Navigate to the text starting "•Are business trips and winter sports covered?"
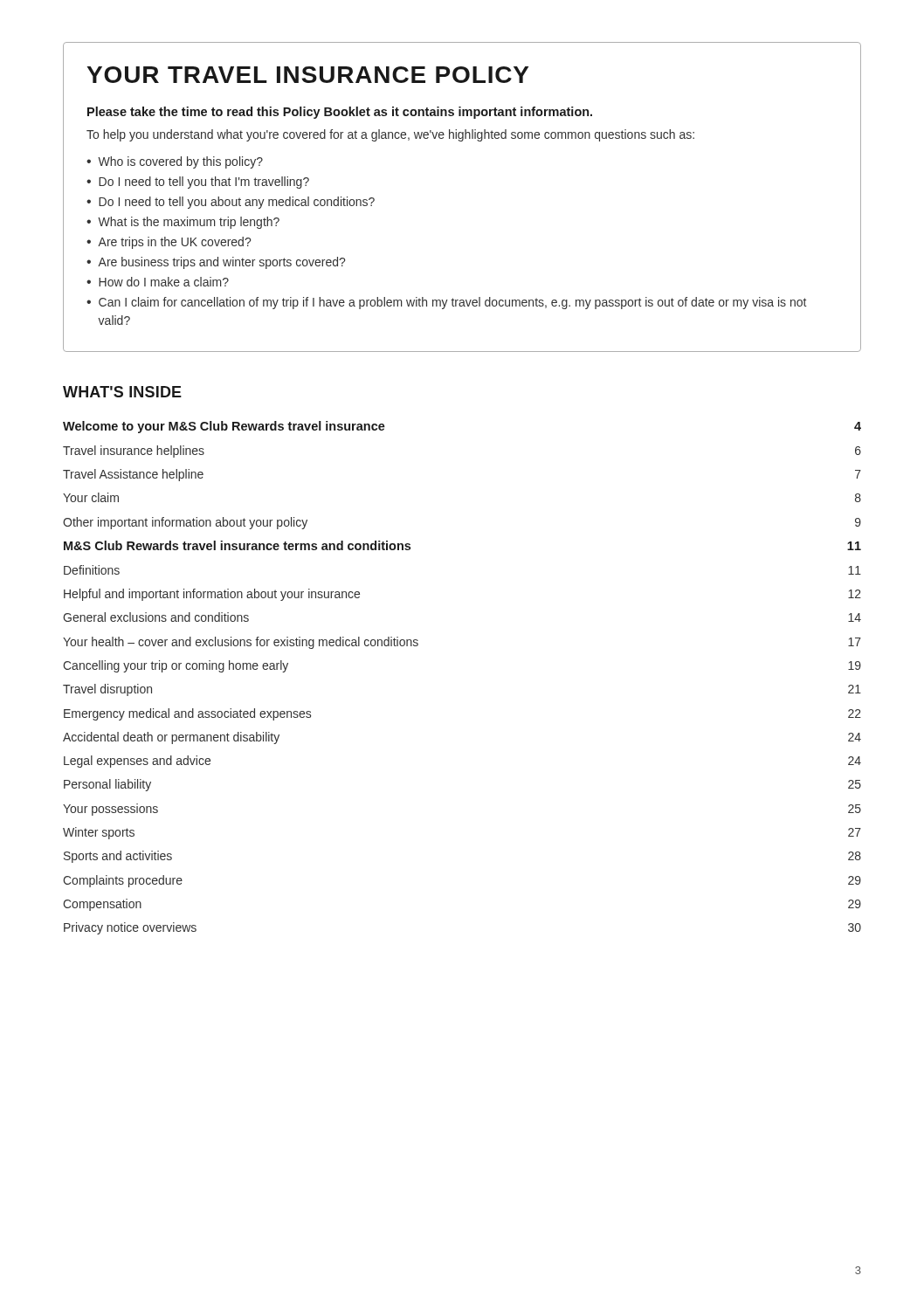 (x=216, y=263)
